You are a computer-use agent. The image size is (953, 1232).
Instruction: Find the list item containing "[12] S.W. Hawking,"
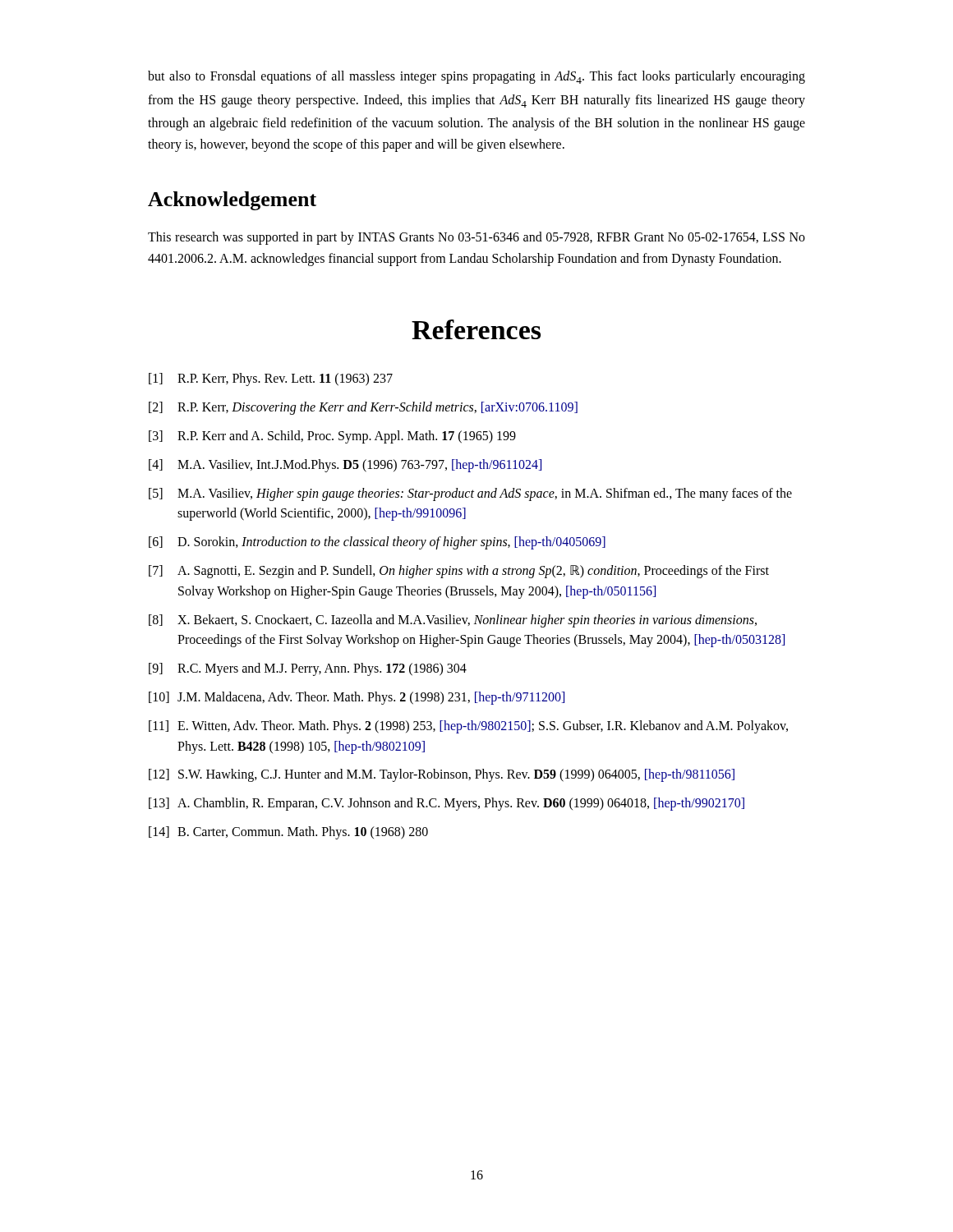tap(476, 775)
